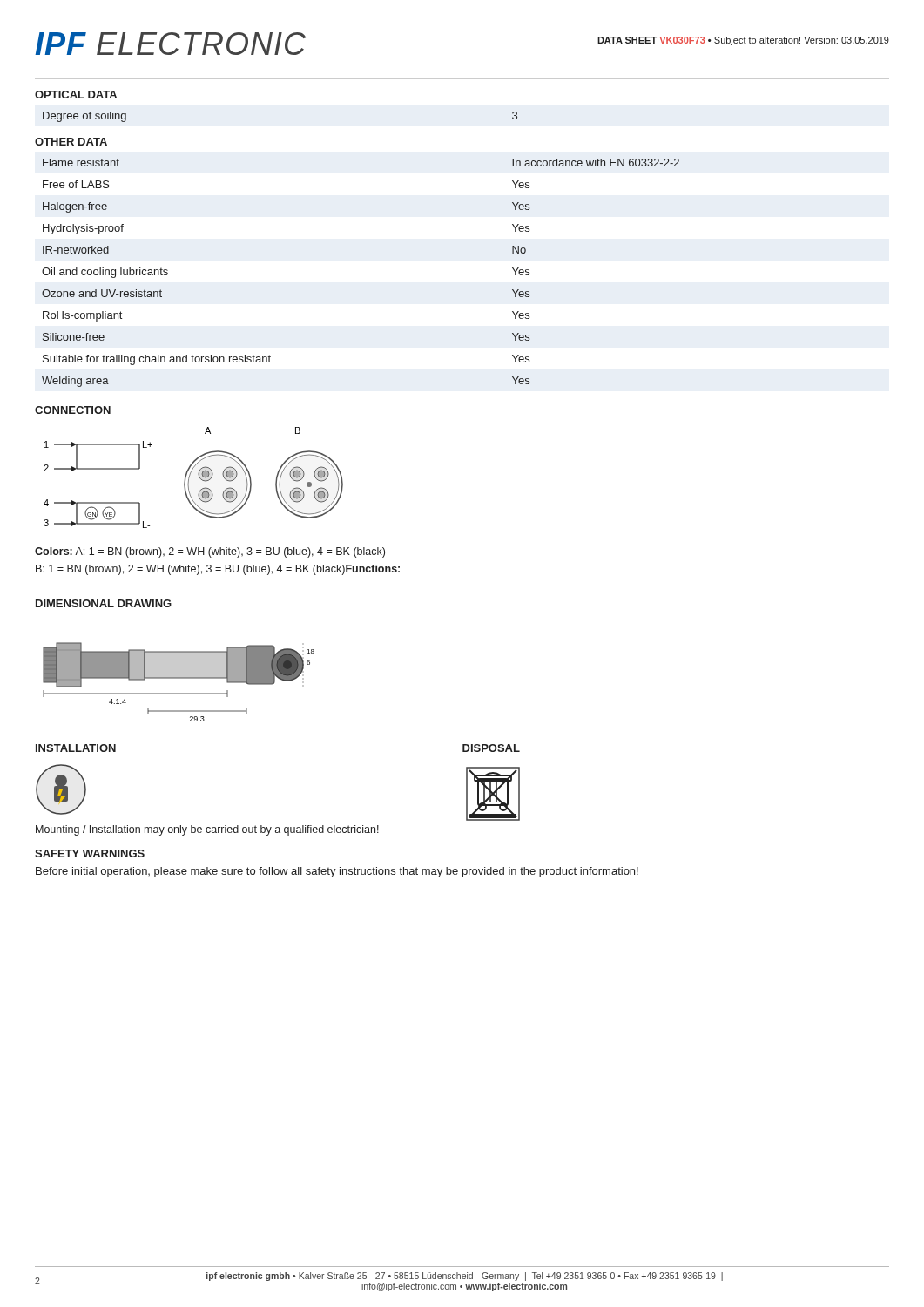Find the text block starting "Before initial operation, please make sure to follow"

point(337,871)
